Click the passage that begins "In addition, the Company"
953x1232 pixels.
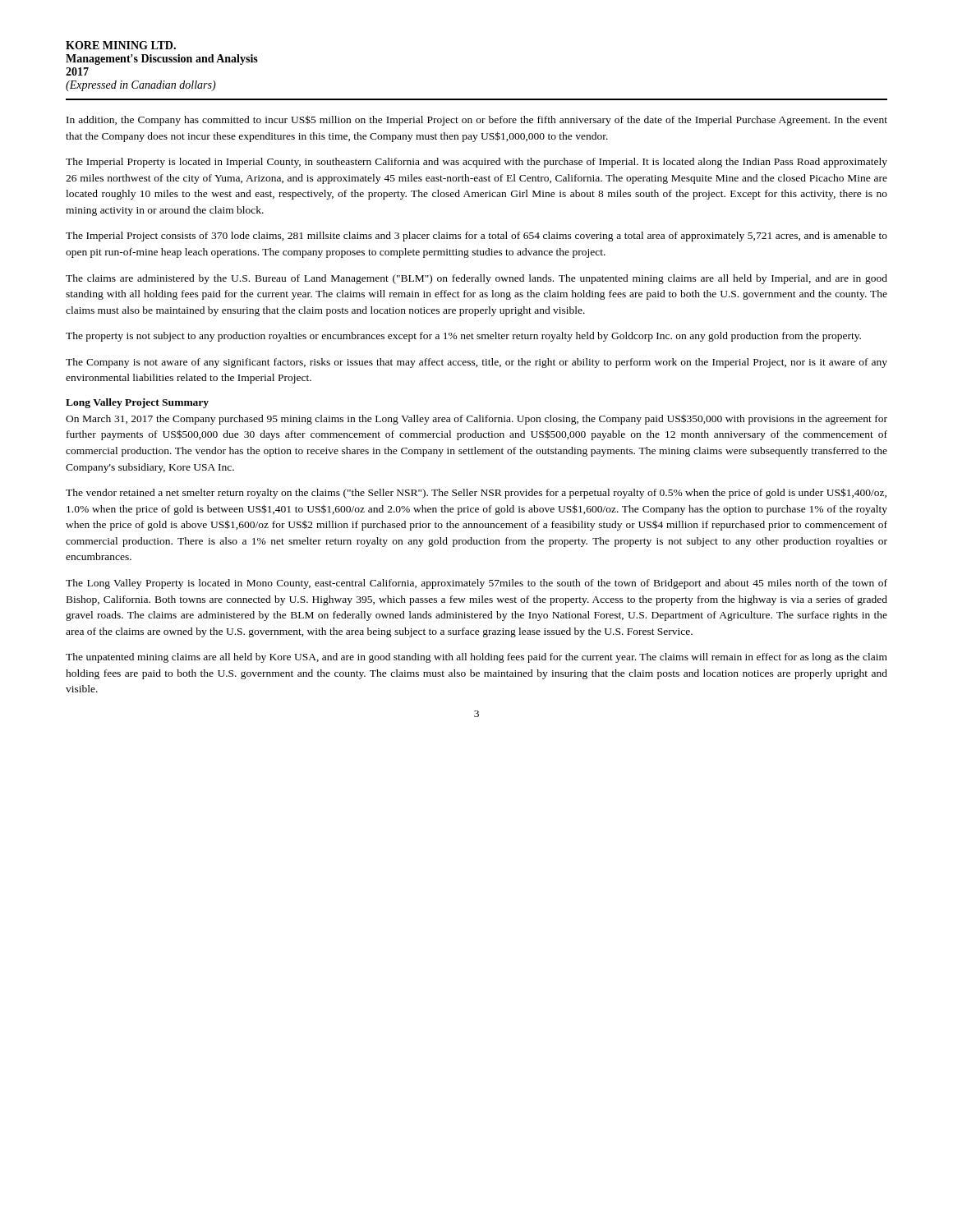[x=476, y=128]
